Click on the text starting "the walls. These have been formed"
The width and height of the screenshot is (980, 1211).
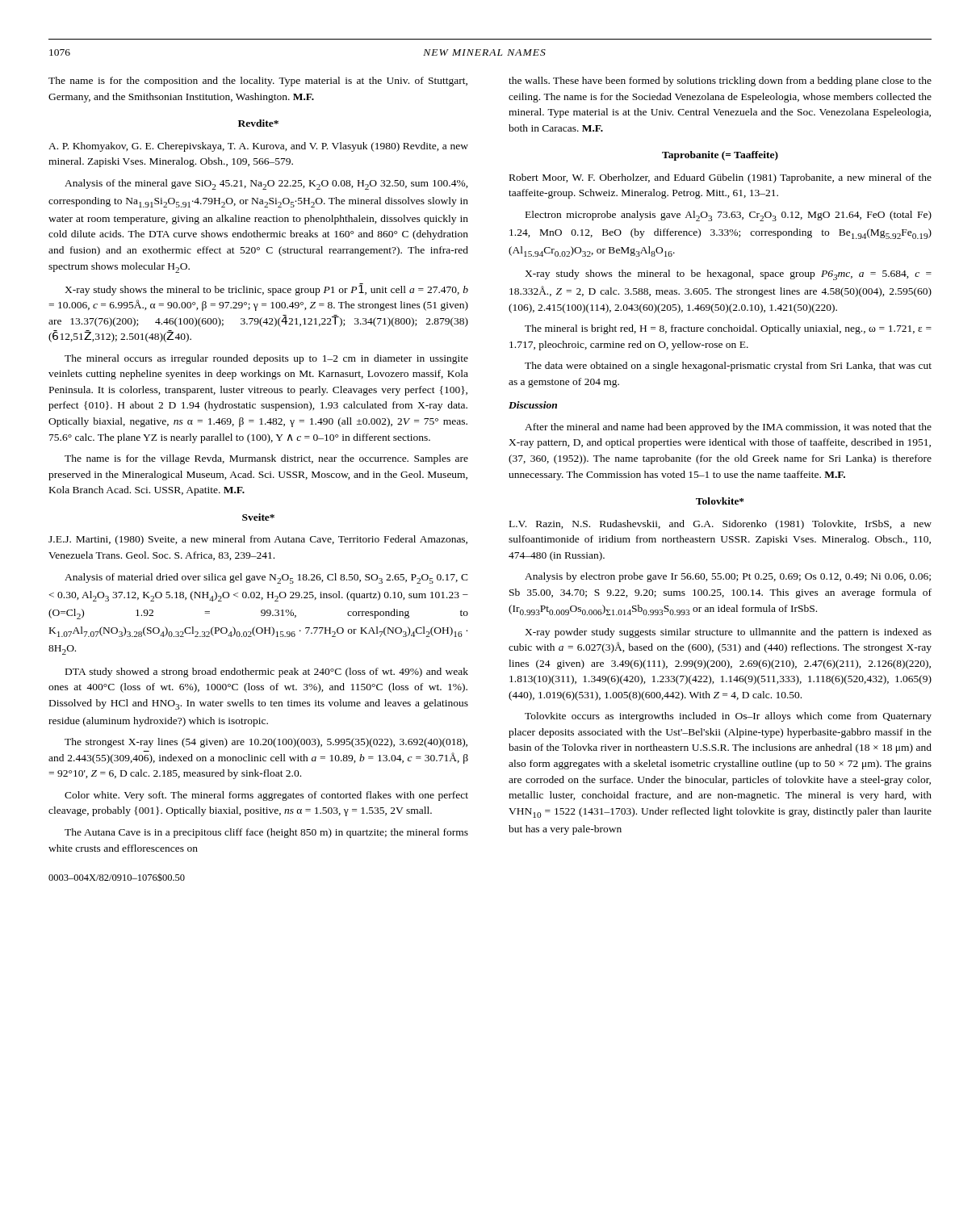(x=720, y=104)
